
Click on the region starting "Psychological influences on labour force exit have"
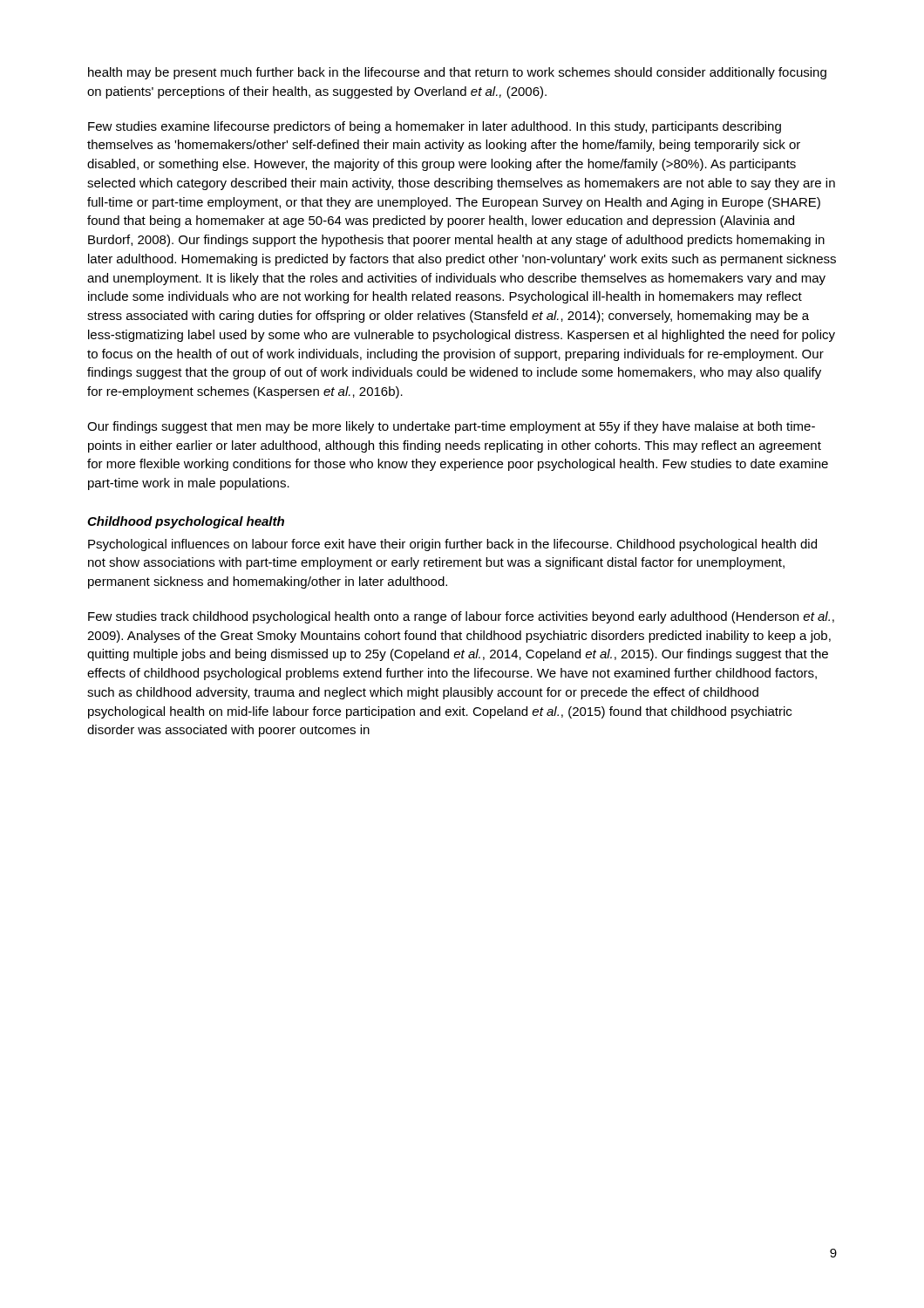[x=452, y=562]
